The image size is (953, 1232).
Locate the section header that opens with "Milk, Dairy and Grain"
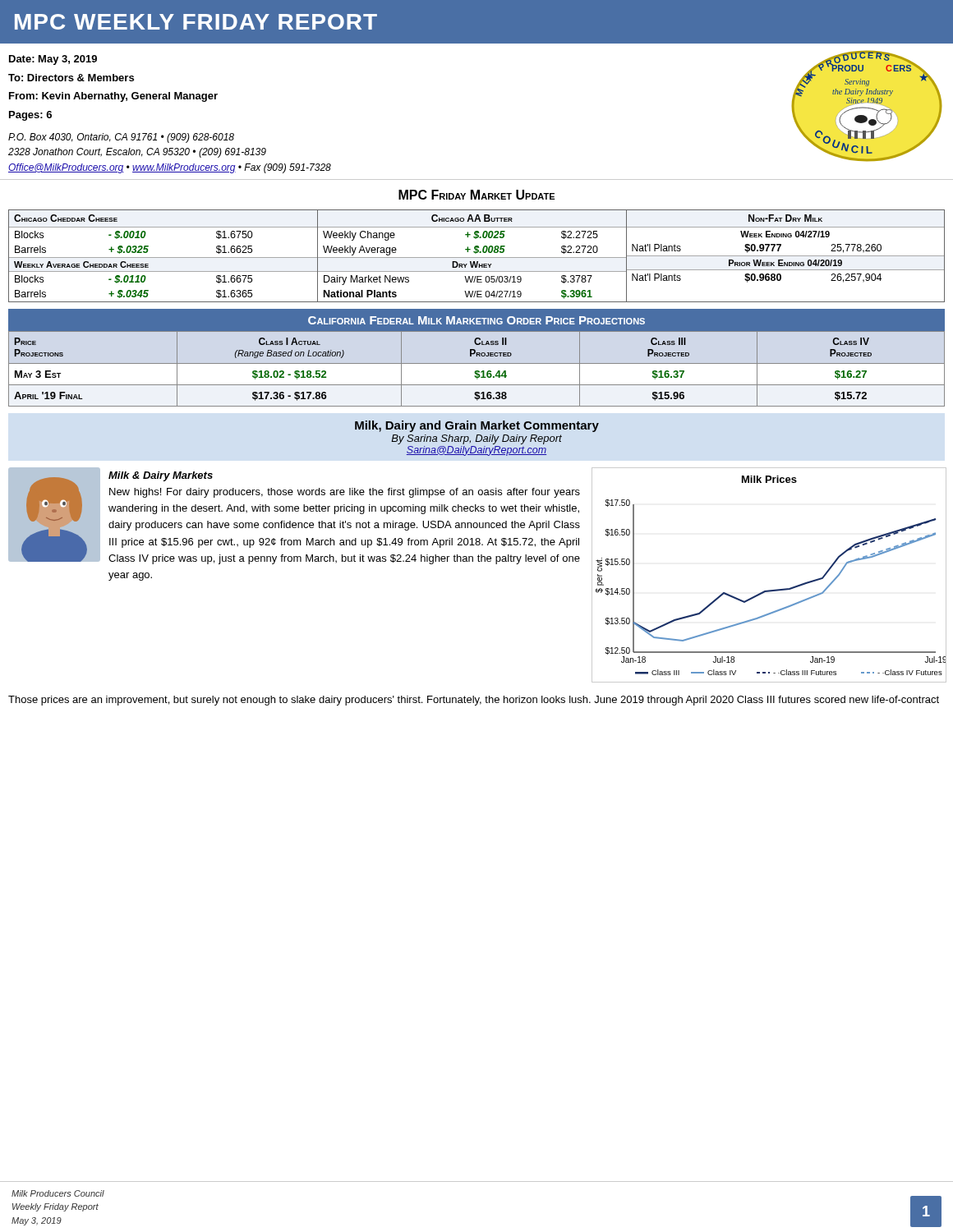(x=476, y=437)
